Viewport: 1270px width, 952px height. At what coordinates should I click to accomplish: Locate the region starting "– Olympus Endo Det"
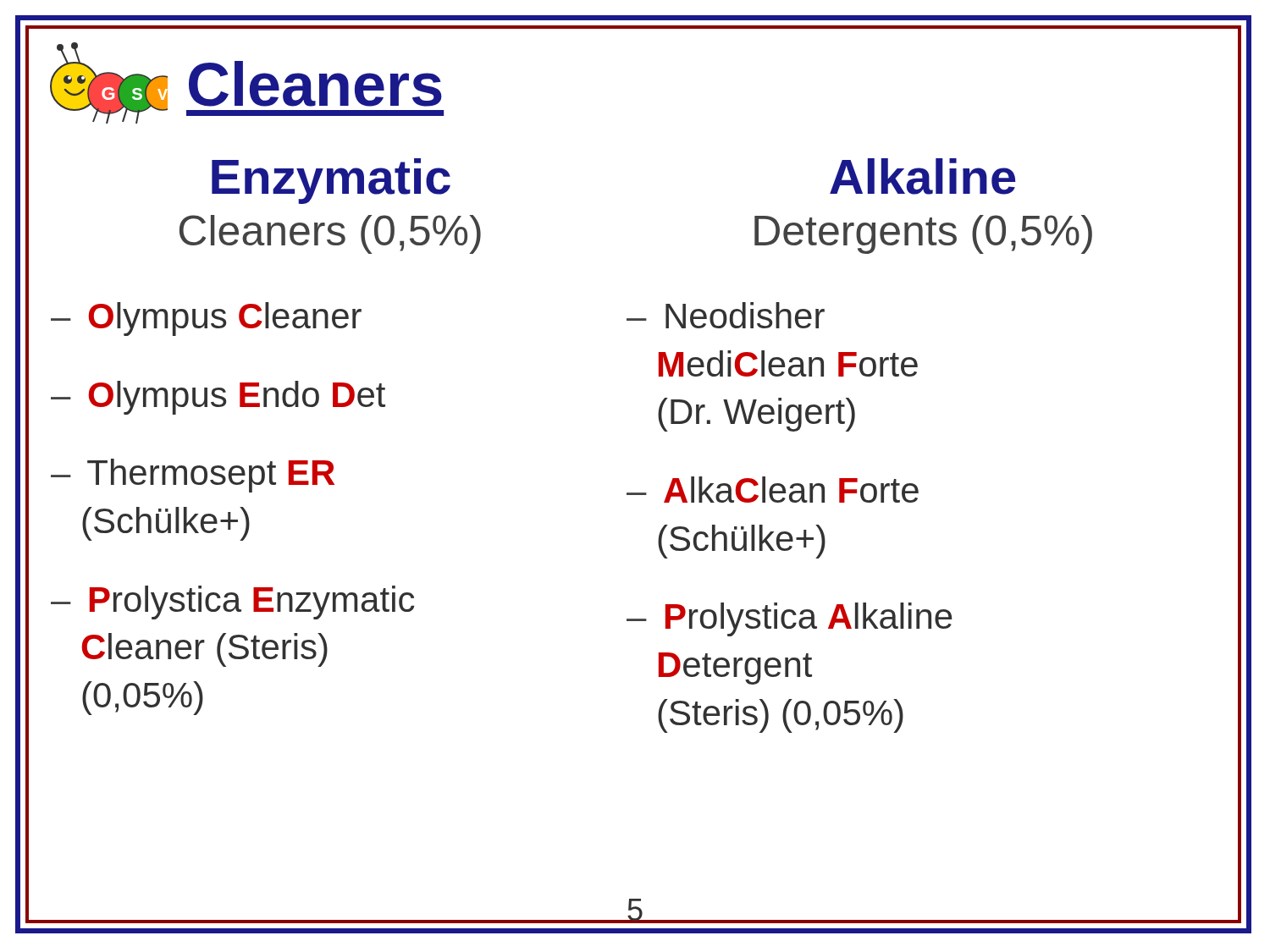pyautogui.click(x=218, y=395)
